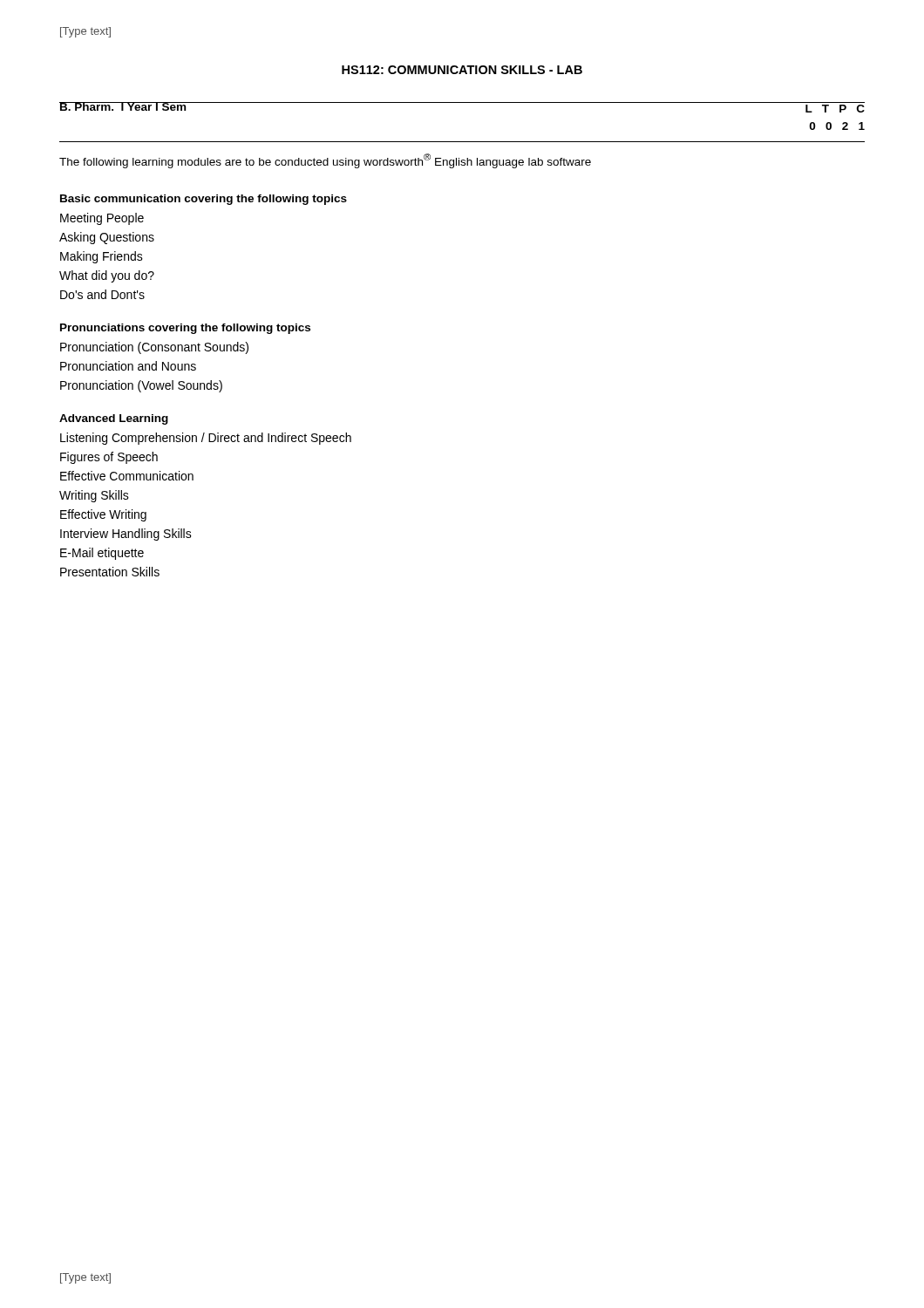Click on the text block starting "What did you do?"

107,276
